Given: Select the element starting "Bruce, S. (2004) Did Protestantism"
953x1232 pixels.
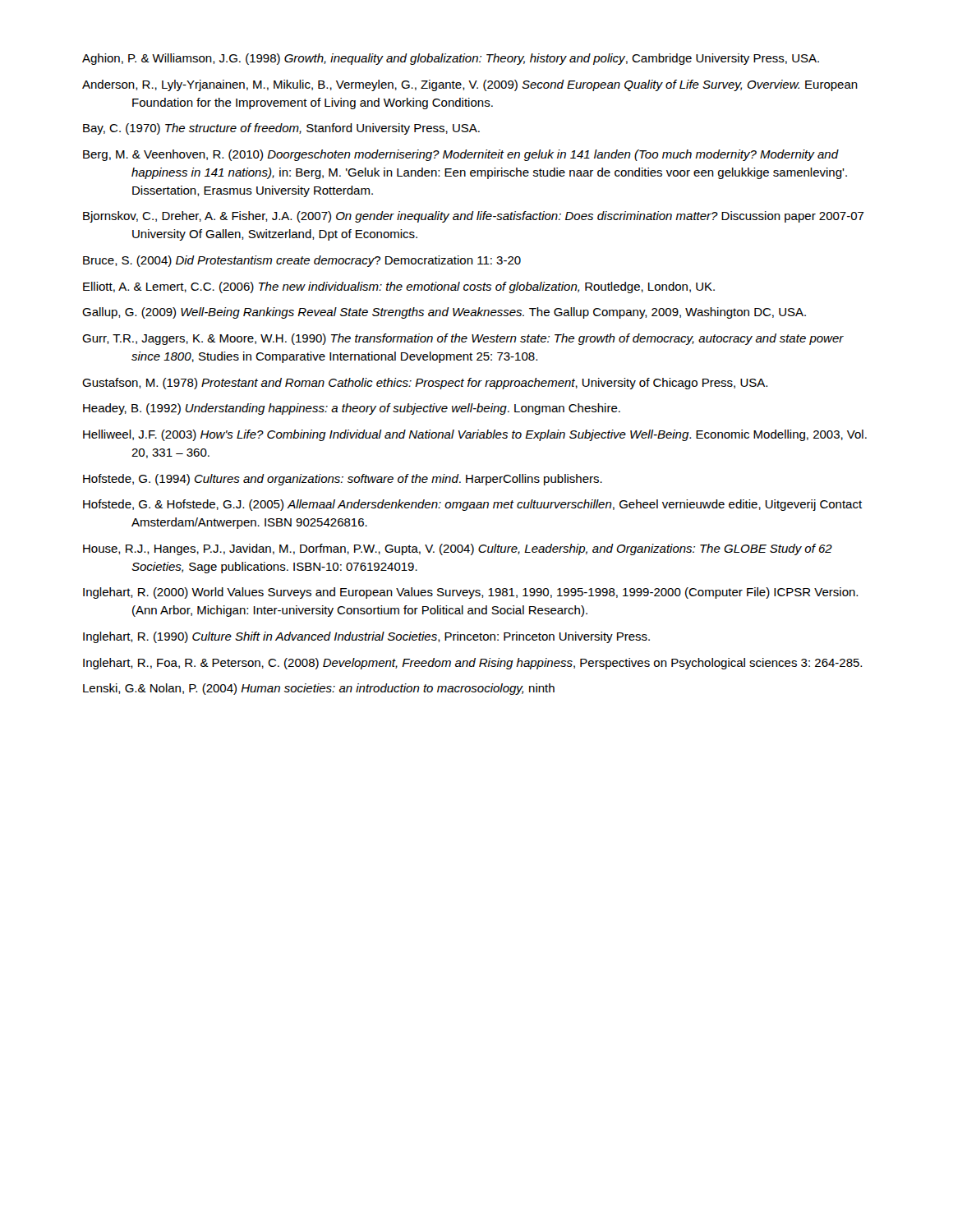Looking at the screenshot, I should pyautogui.click(x=302, y=260).
